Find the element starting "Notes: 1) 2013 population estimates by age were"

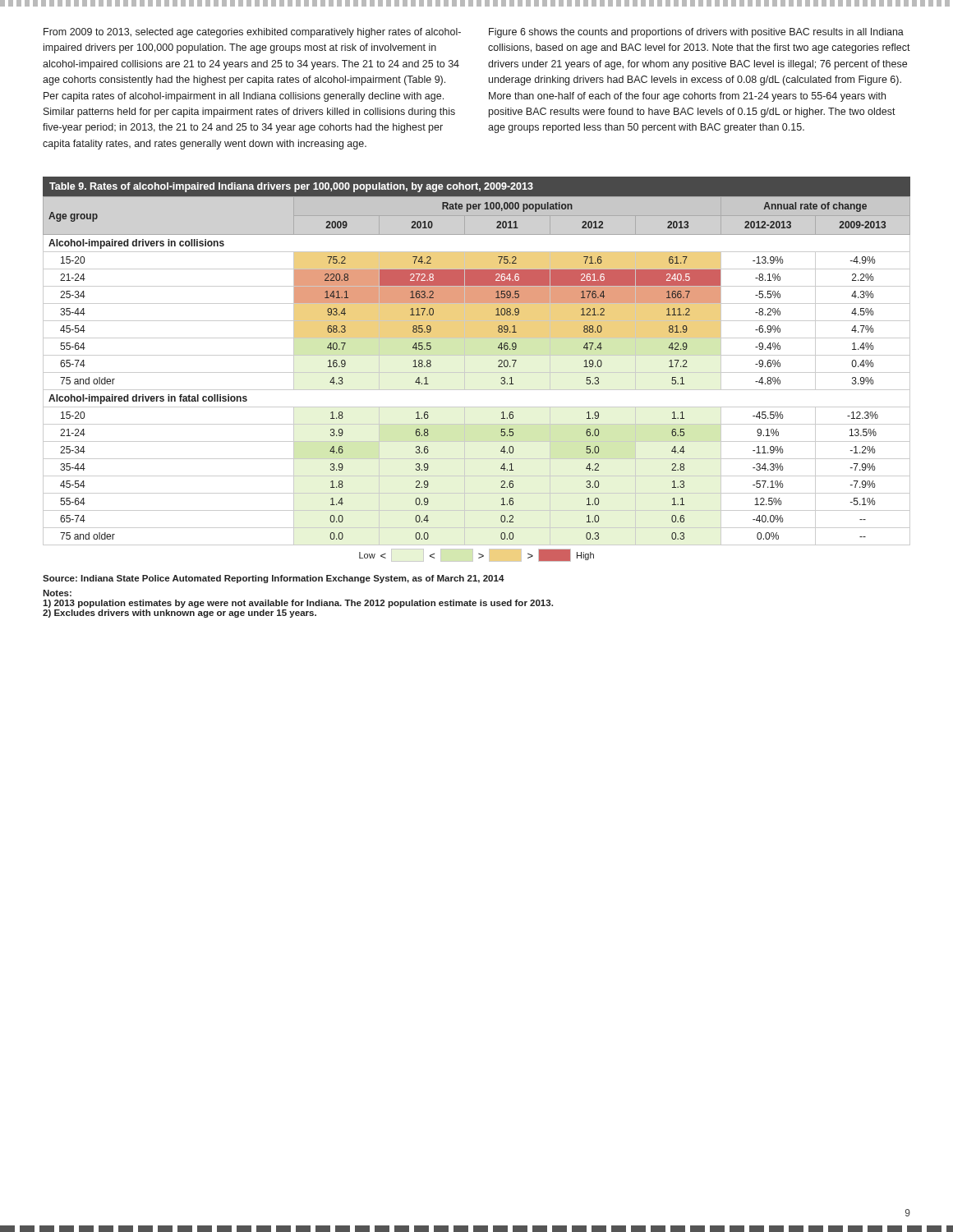coord(298,603)
